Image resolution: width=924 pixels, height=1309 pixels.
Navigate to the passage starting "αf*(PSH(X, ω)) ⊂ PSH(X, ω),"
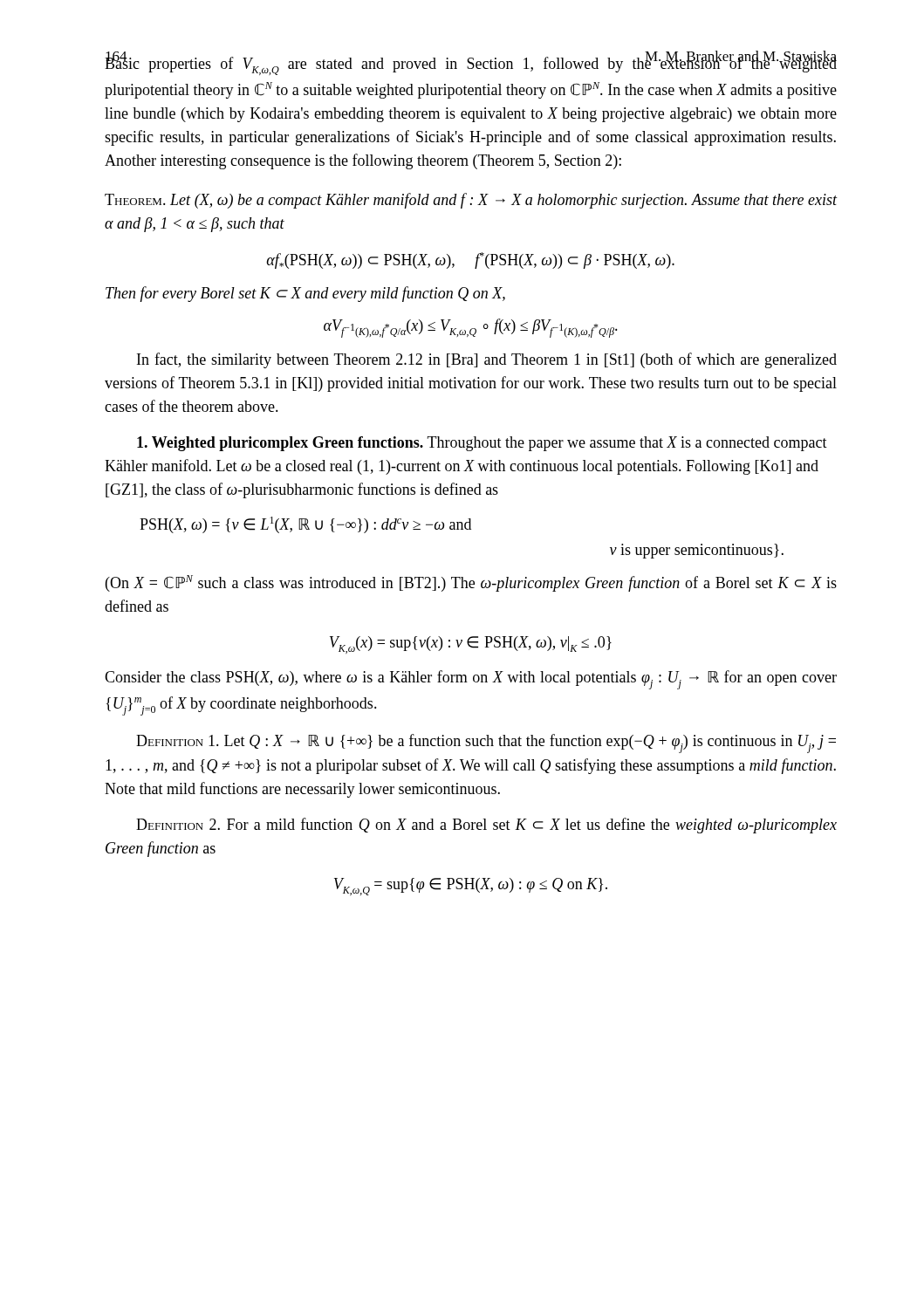(x=471, y=260)
